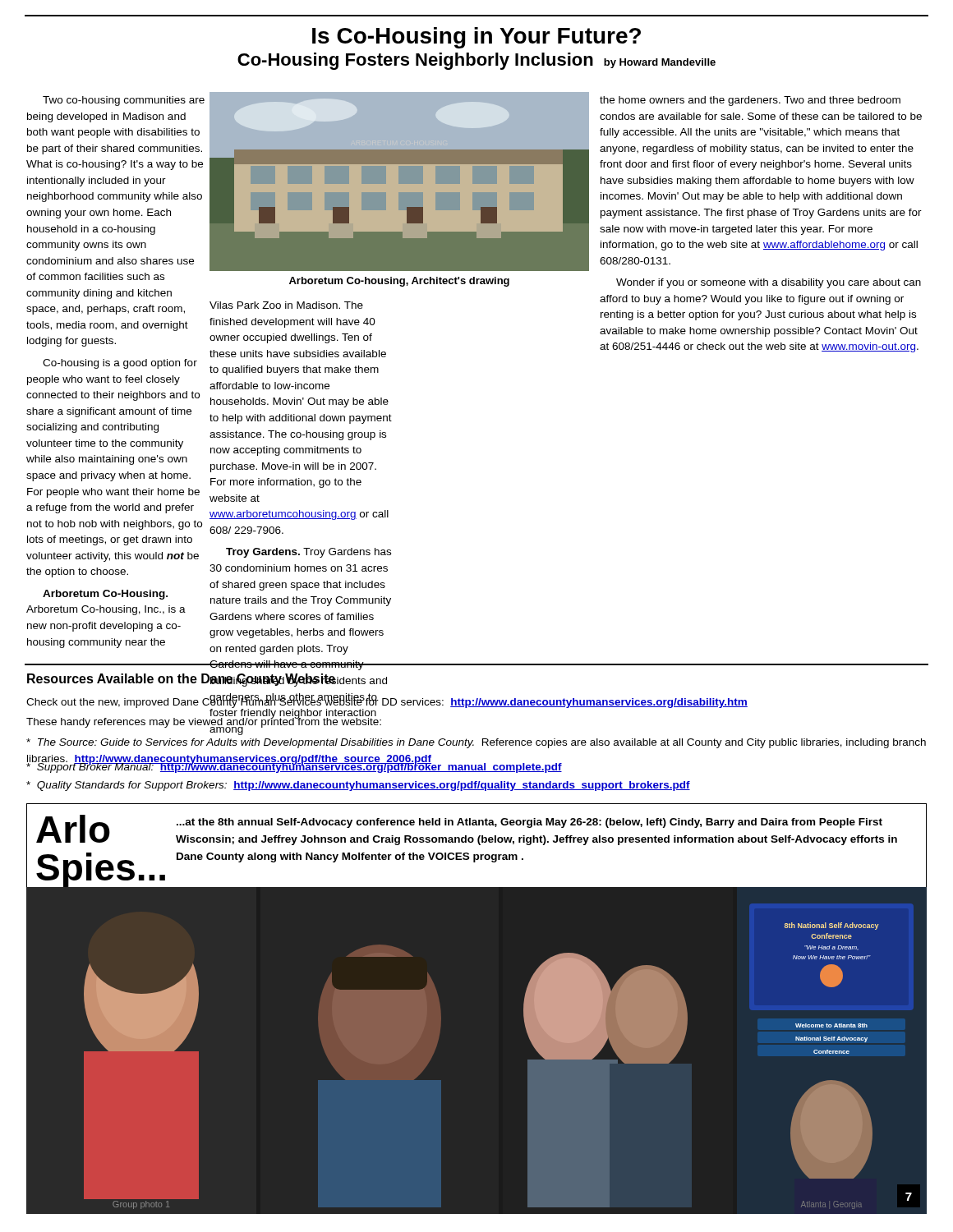Locate the text block with the text "Vilas Park Zoo"
The width and height of the screenshot is (953, 1232).
tap(301, 517)
